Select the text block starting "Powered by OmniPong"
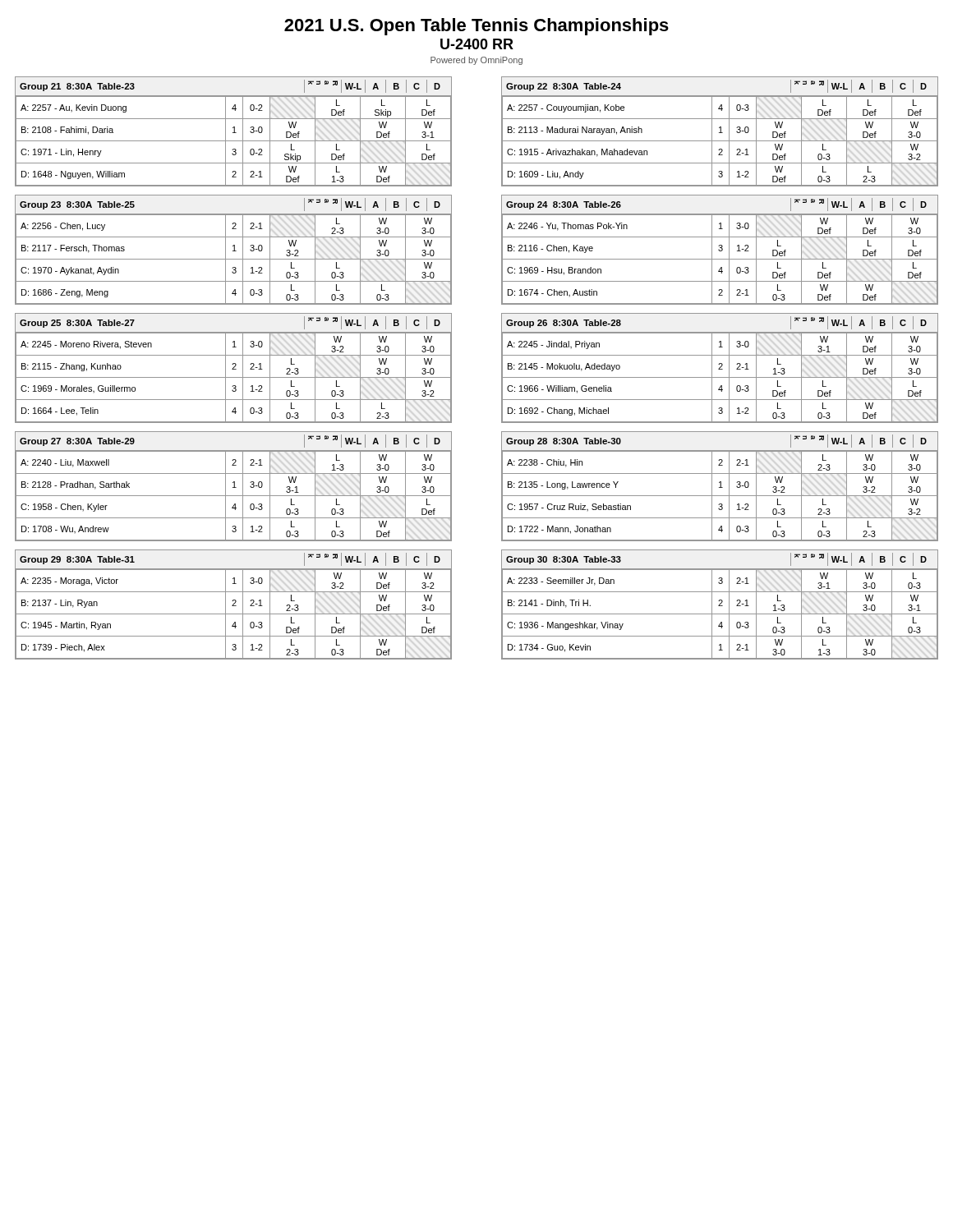The image size is (953, 1232). tap(476, 60)
